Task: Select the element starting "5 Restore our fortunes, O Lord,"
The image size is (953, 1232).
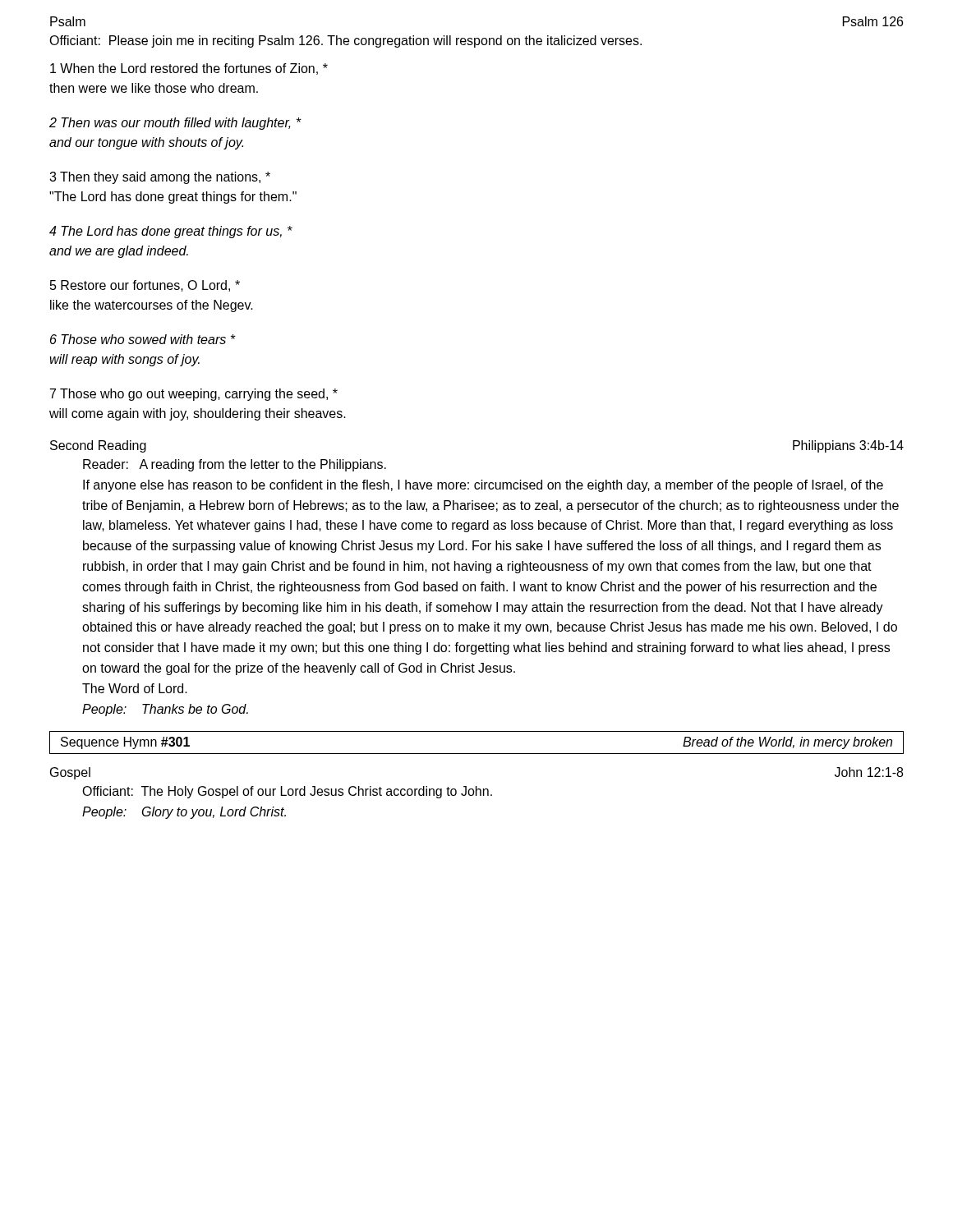Action: click(x=151, y=295)
